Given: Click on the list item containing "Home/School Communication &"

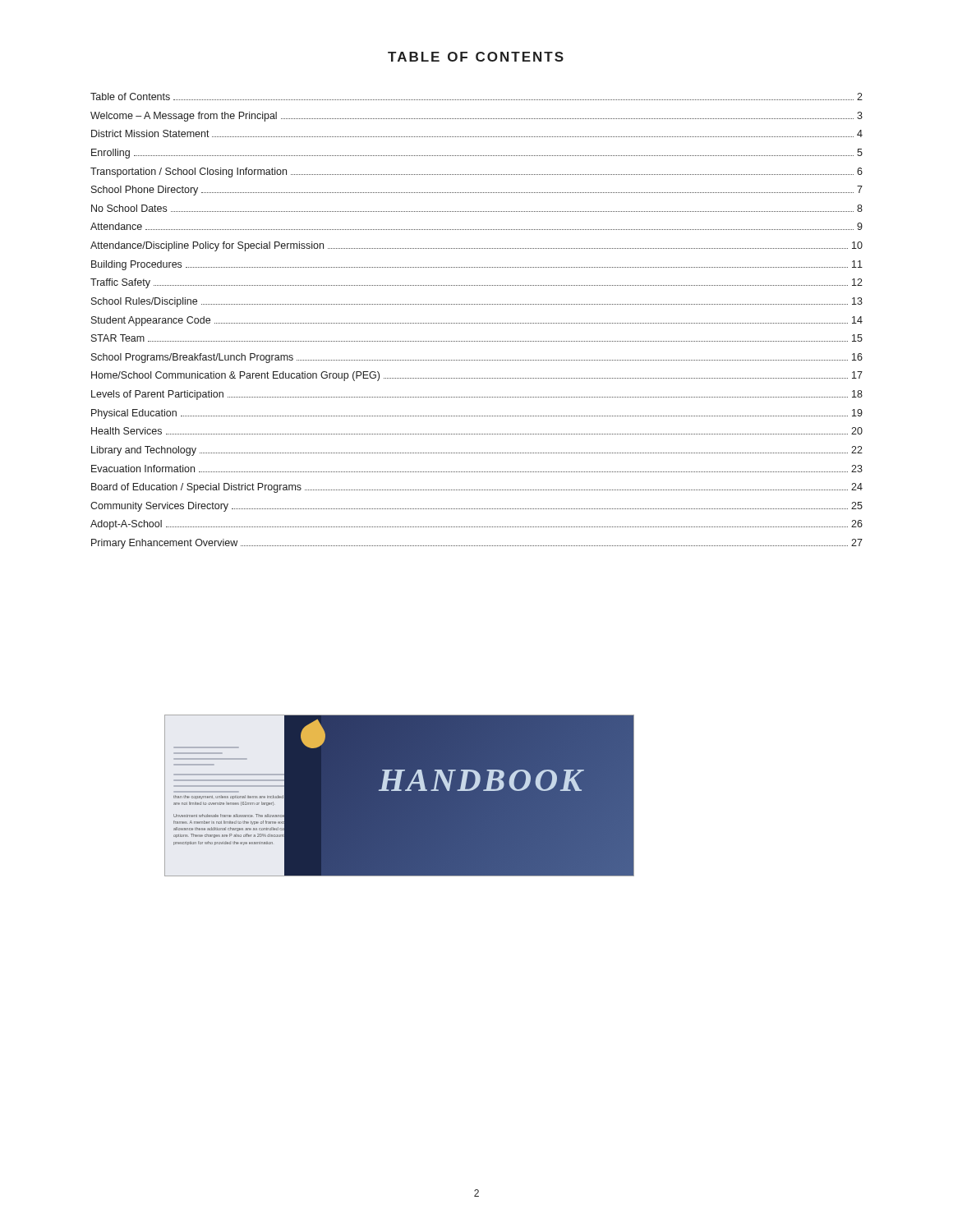Looking at the screenshot, I should 476,376.
